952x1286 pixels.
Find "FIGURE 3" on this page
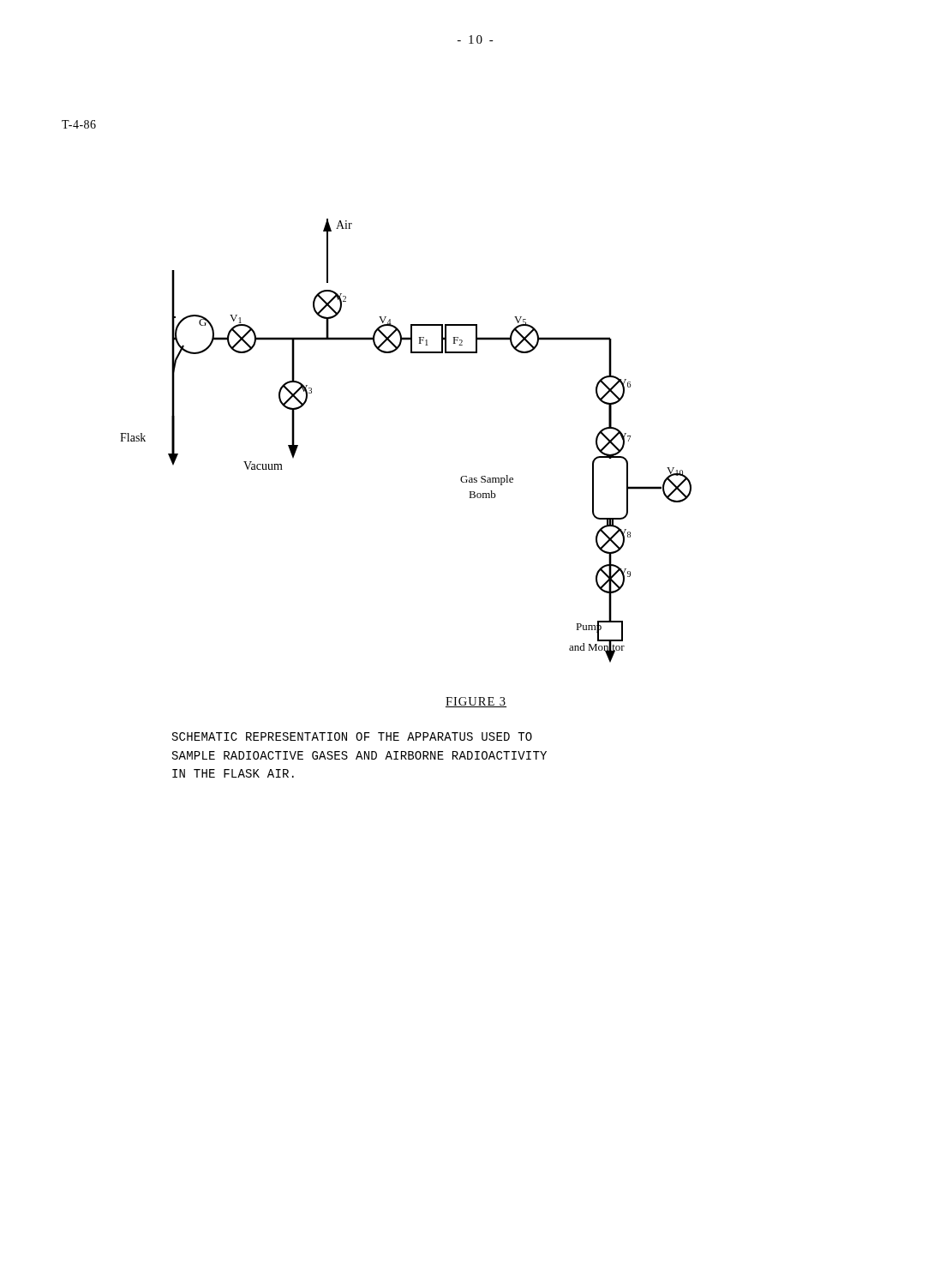tap(476, 701)
